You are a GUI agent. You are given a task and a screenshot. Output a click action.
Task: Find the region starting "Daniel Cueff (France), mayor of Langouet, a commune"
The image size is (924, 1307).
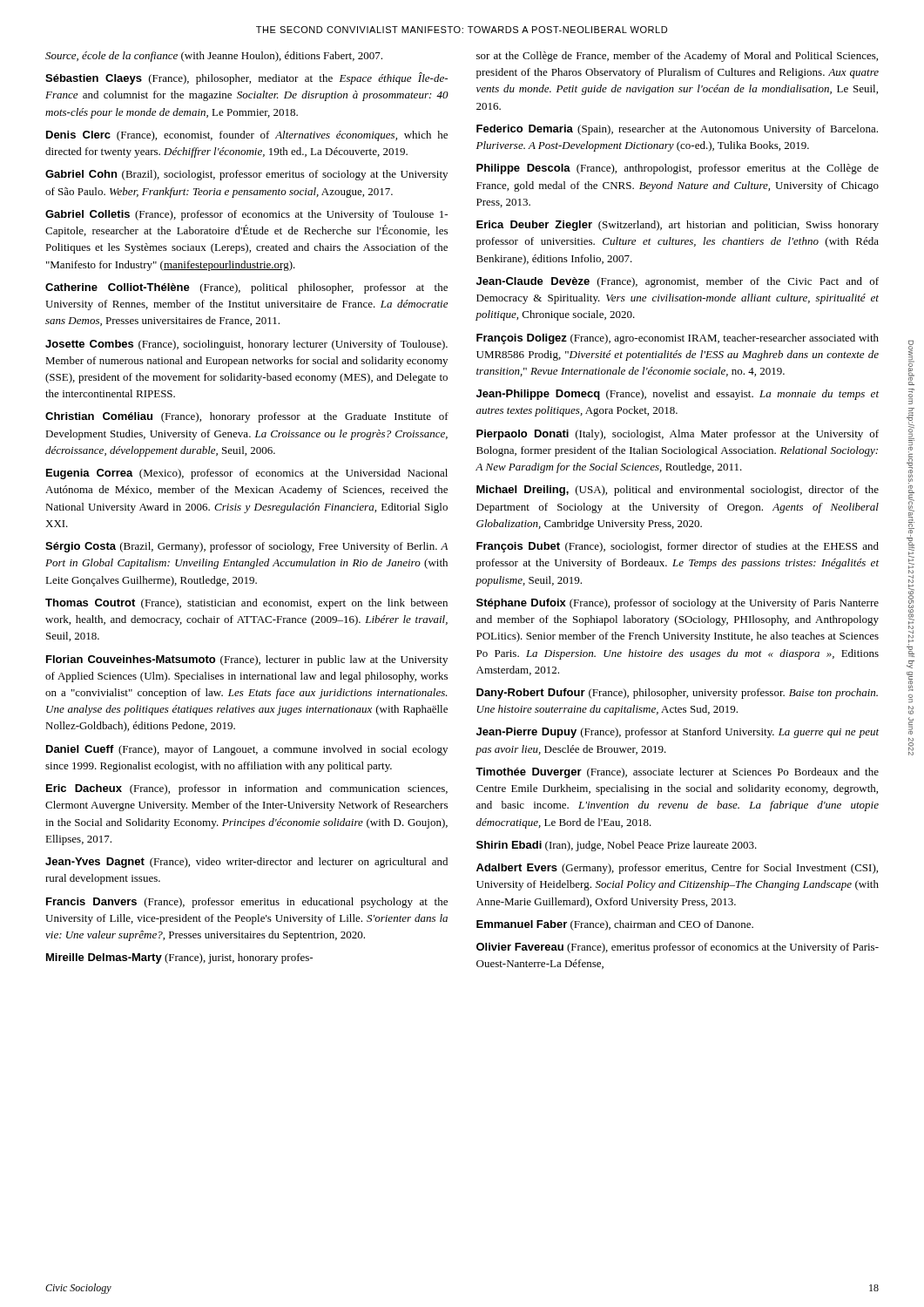(247, 757)
